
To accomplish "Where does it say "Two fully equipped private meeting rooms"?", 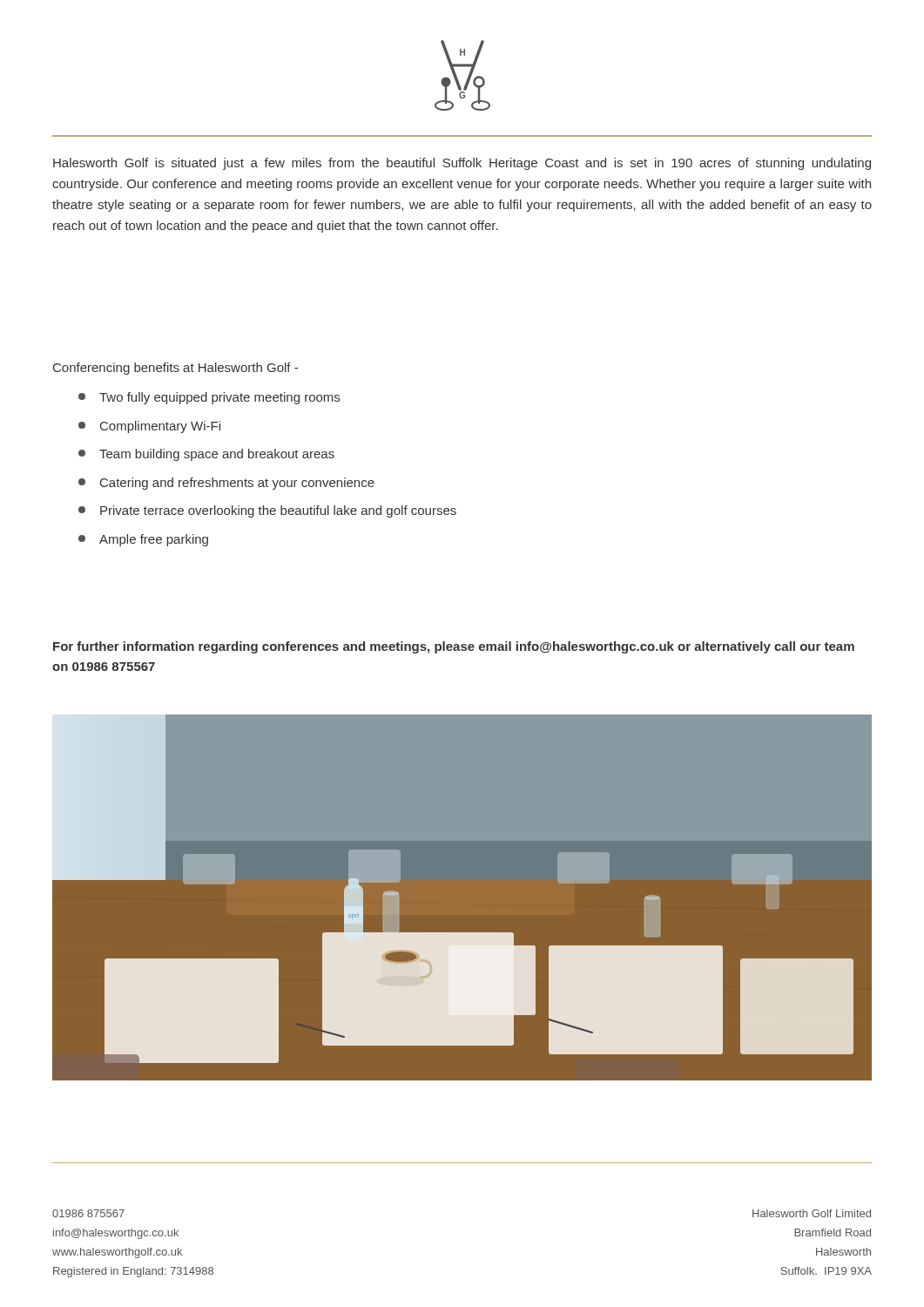I will [209, 398].
